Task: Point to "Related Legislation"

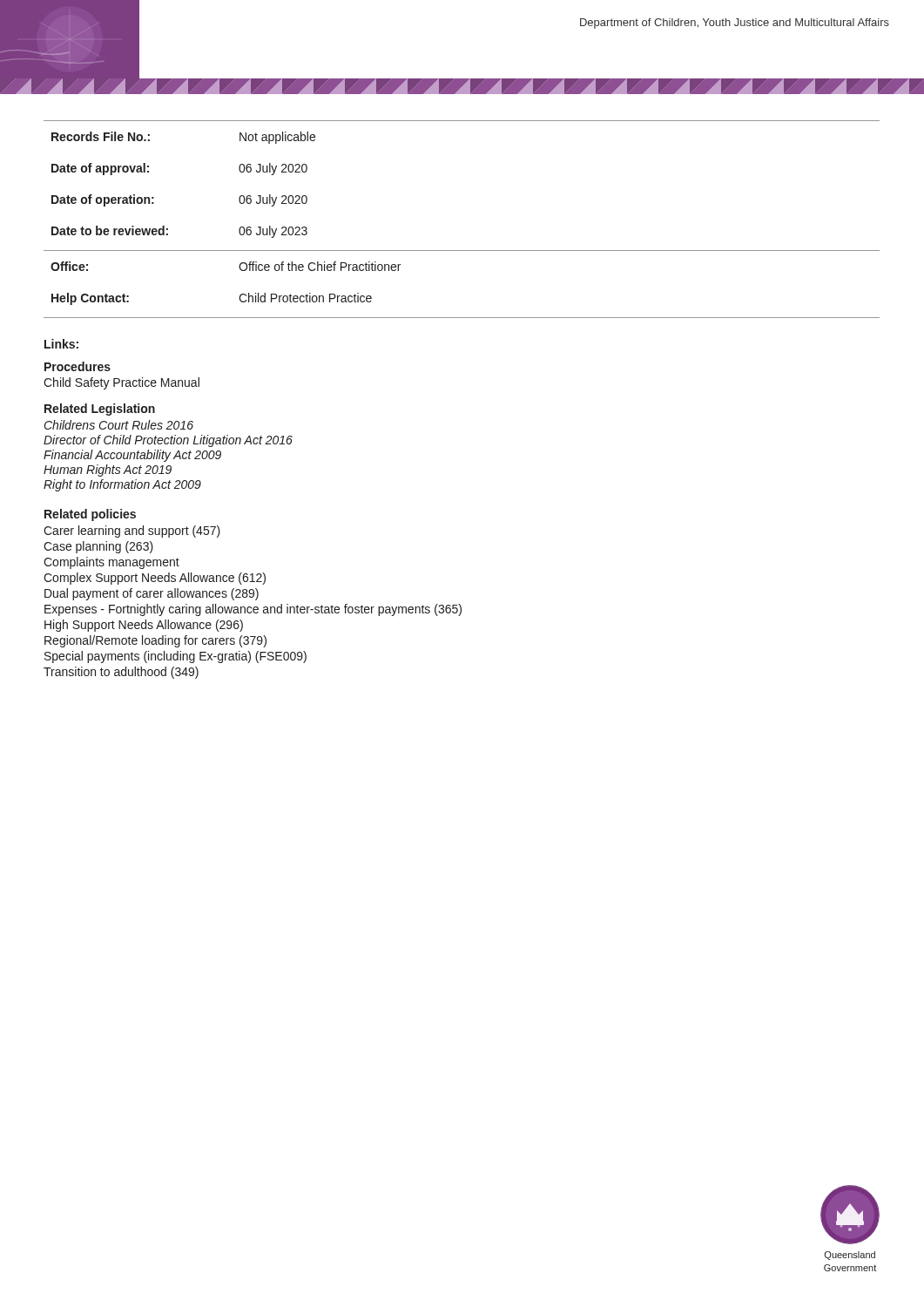Action: (99, 409)
